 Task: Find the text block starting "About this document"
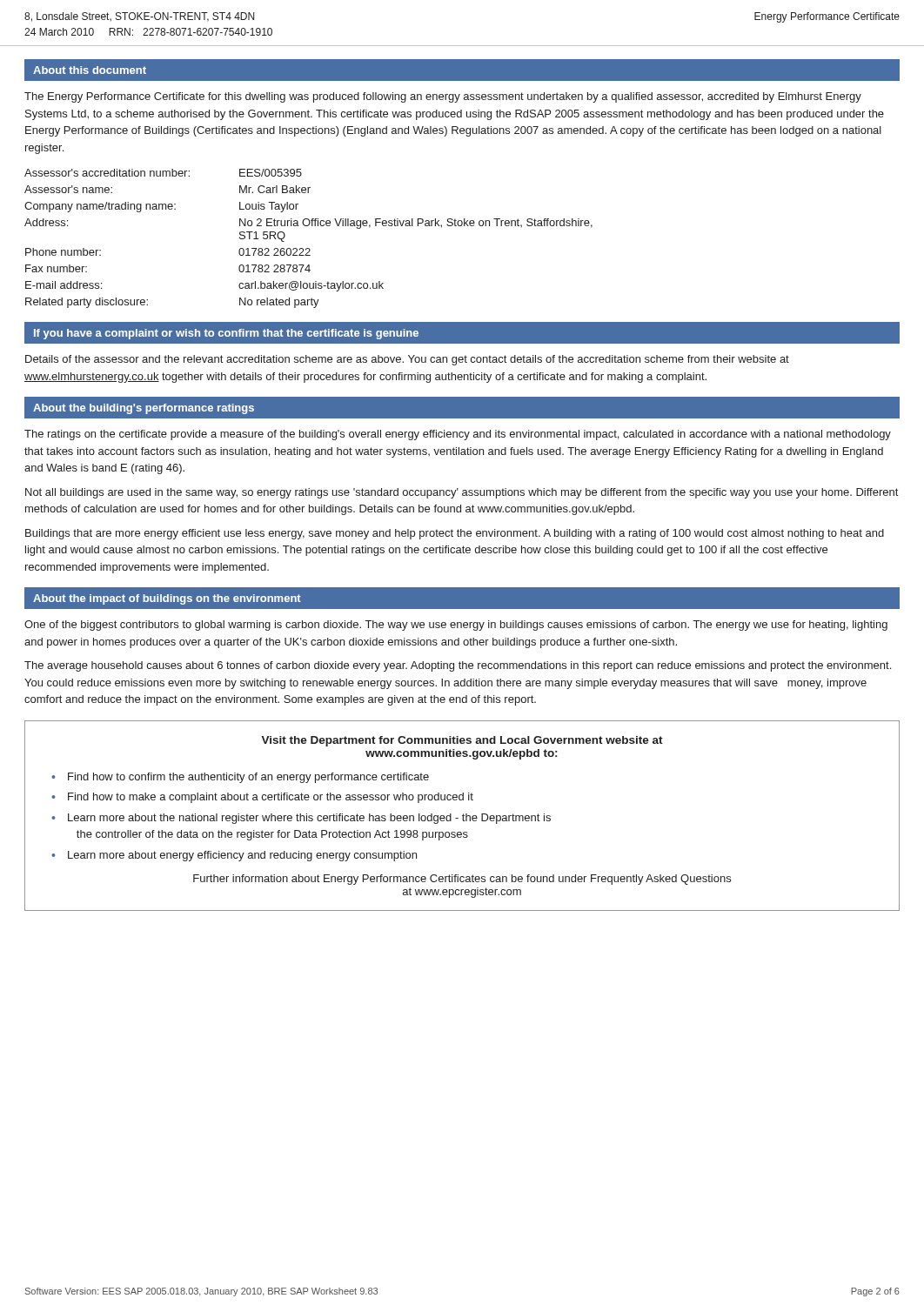[90, 70]
